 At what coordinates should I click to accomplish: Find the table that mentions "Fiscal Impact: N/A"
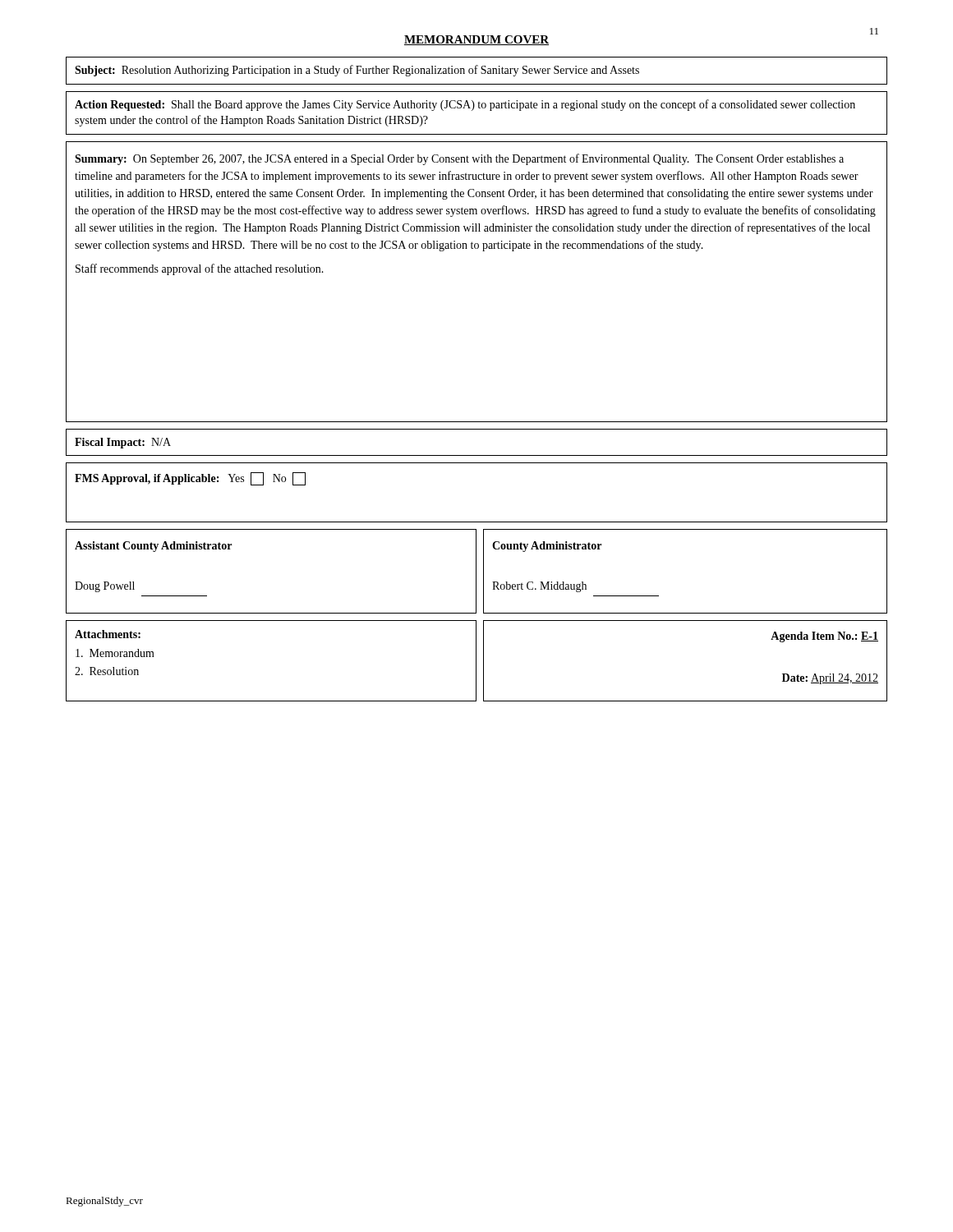click(476, 442)
